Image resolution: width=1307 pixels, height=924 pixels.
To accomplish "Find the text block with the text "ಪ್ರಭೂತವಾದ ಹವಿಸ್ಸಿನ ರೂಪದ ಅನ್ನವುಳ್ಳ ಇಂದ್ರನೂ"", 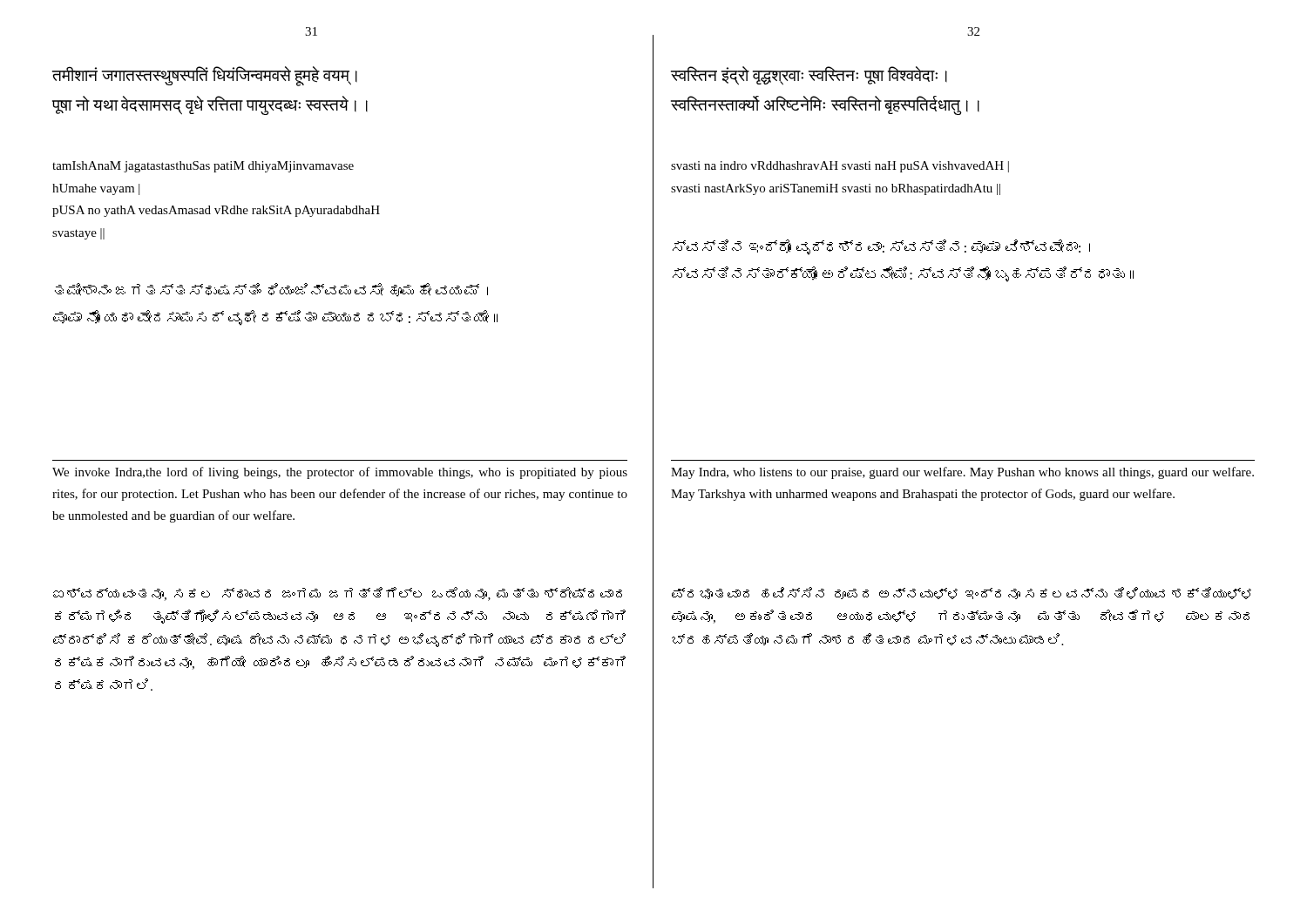I will [963, 618].
